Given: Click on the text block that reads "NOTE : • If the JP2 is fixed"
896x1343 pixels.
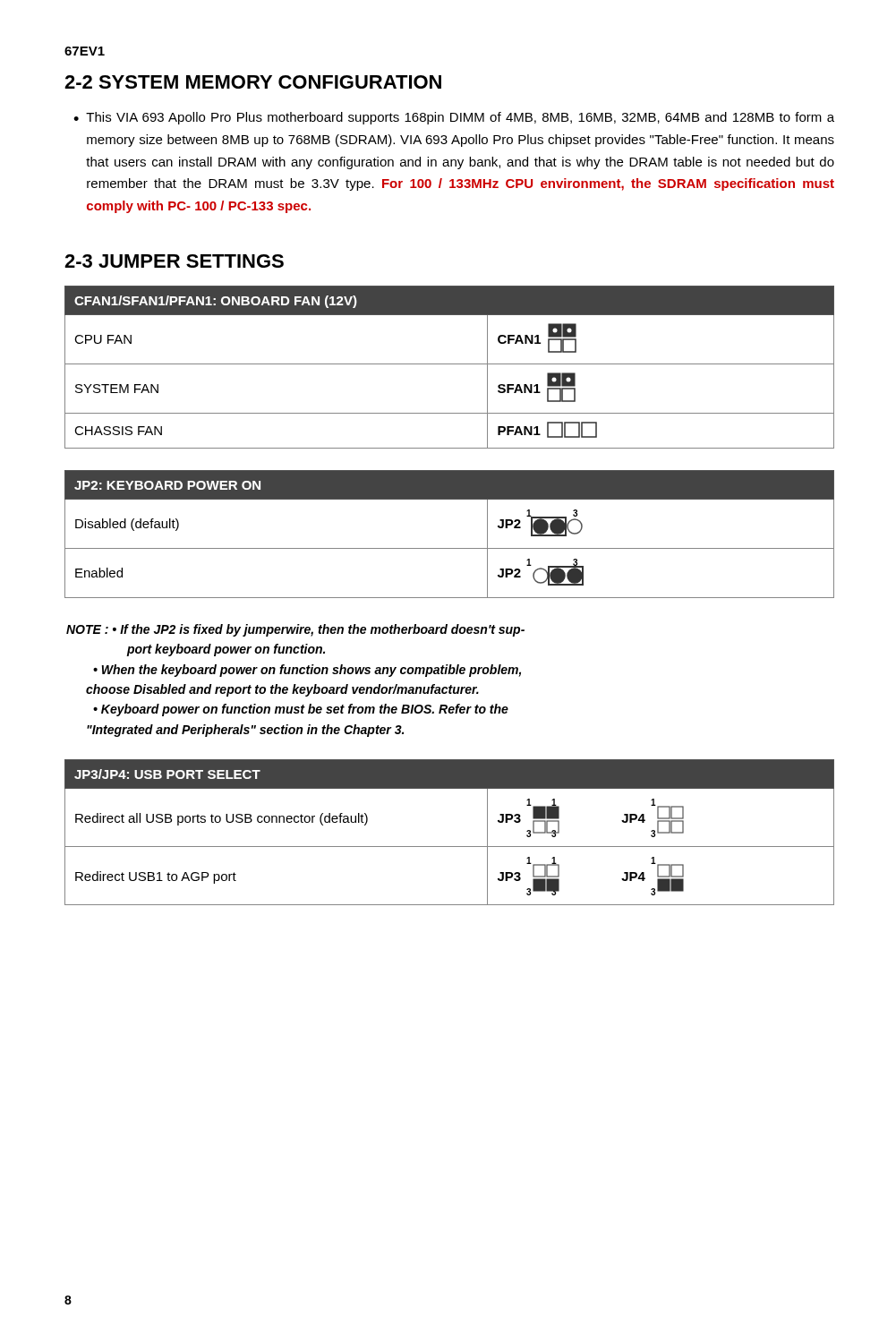Looking at the screenshot, I should (x=296, y=679).
